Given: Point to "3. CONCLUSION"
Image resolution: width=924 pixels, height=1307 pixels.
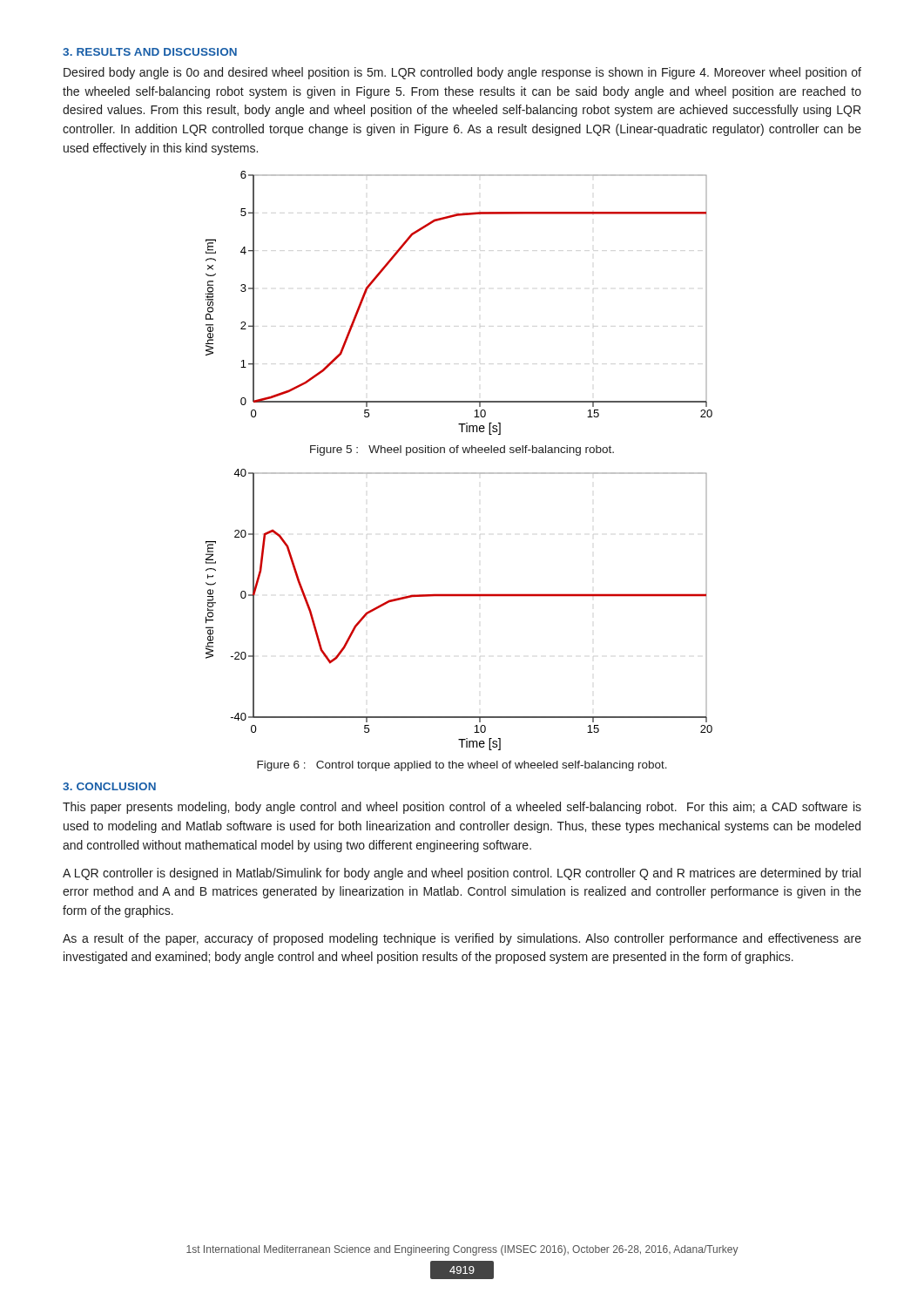Looking at the screenshot, I should [x=110, y=787].
